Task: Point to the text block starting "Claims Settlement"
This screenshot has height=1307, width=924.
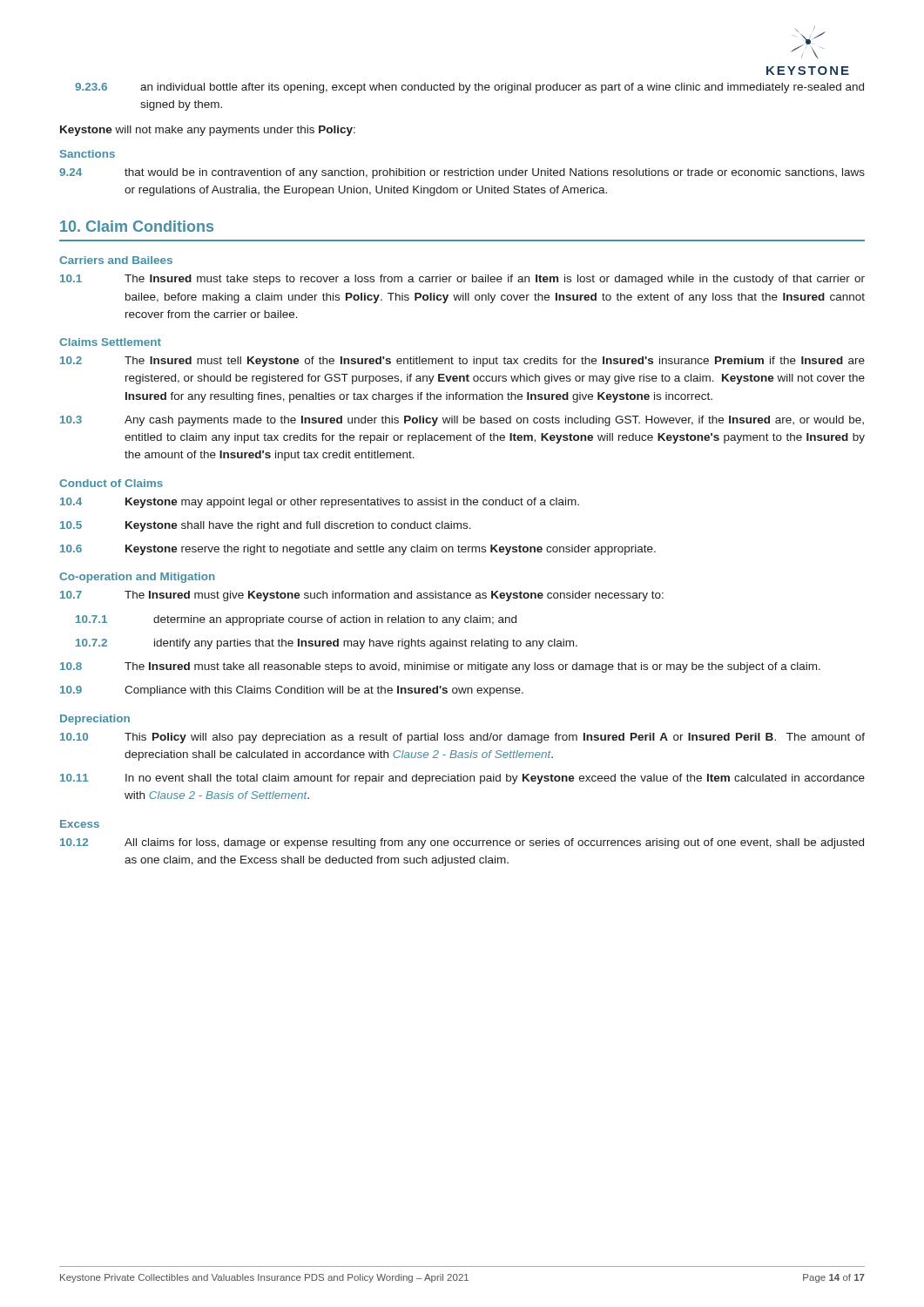Action: coord(110,342)
